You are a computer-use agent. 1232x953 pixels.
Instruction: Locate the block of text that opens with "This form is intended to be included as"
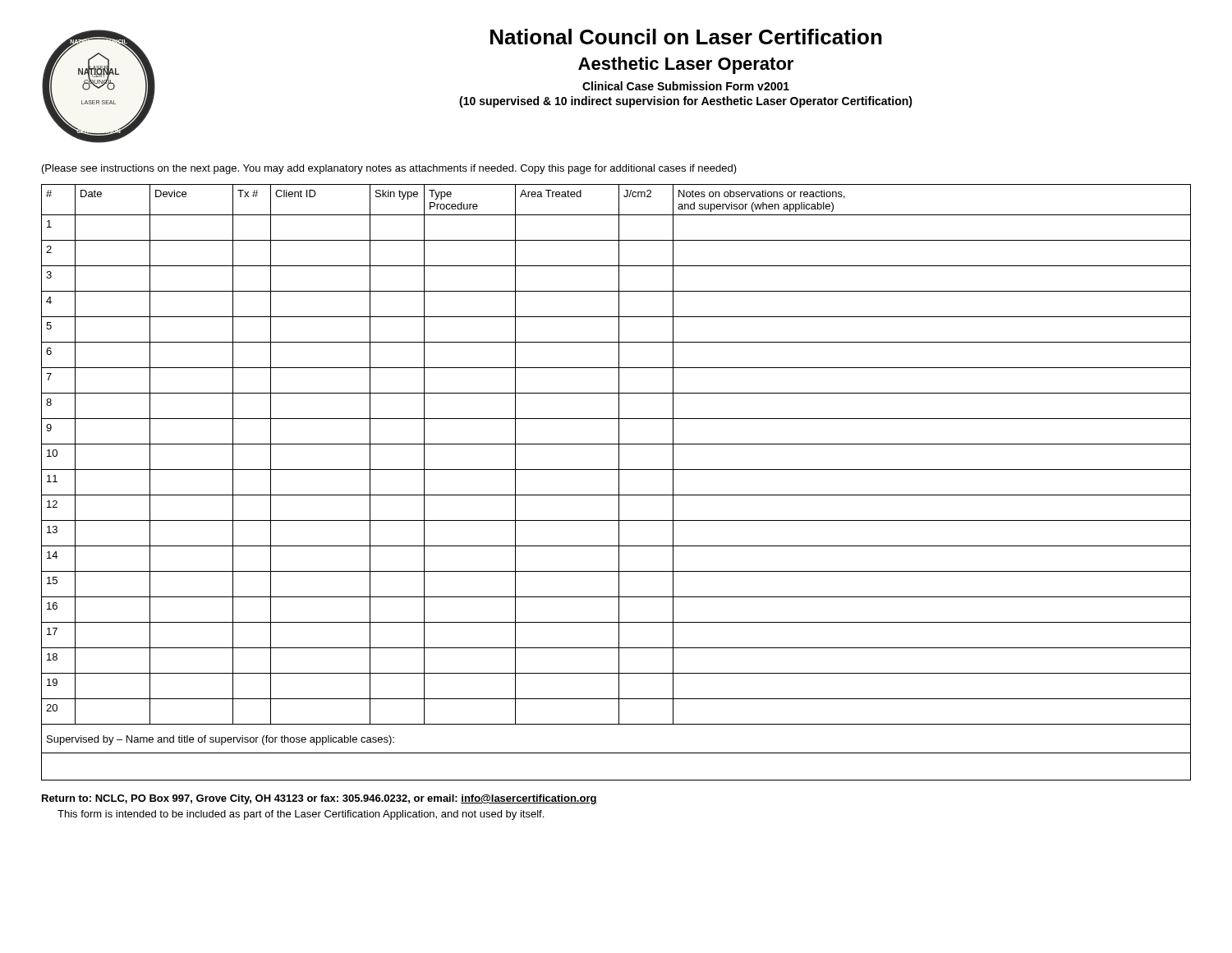point(301,814)
